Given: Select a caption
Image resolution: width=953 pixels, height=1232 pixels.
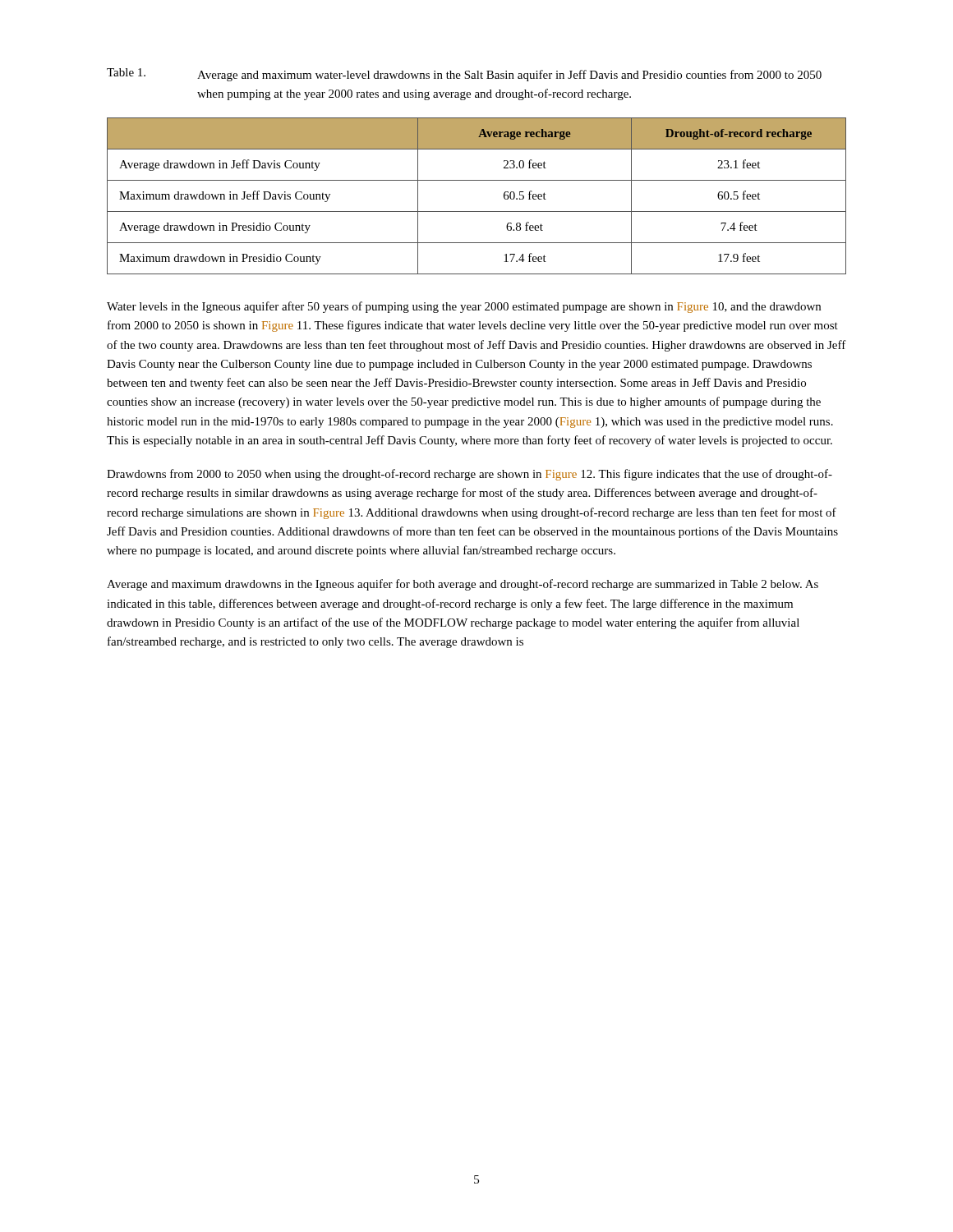Looking at the screenshot, I should [476, 84].
